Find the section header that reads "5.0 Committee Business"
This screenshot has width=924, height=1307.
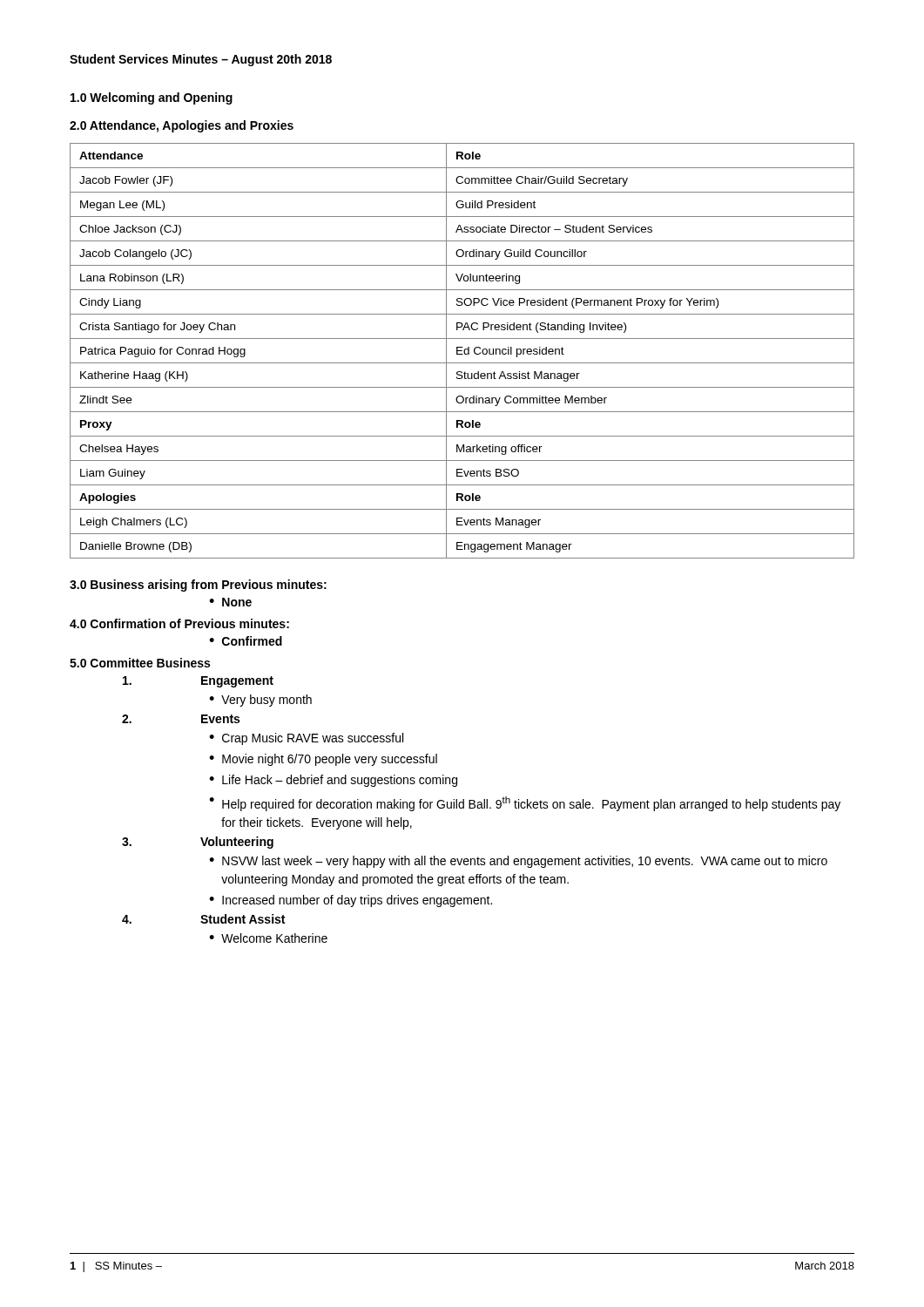click(x=140, y=663)
